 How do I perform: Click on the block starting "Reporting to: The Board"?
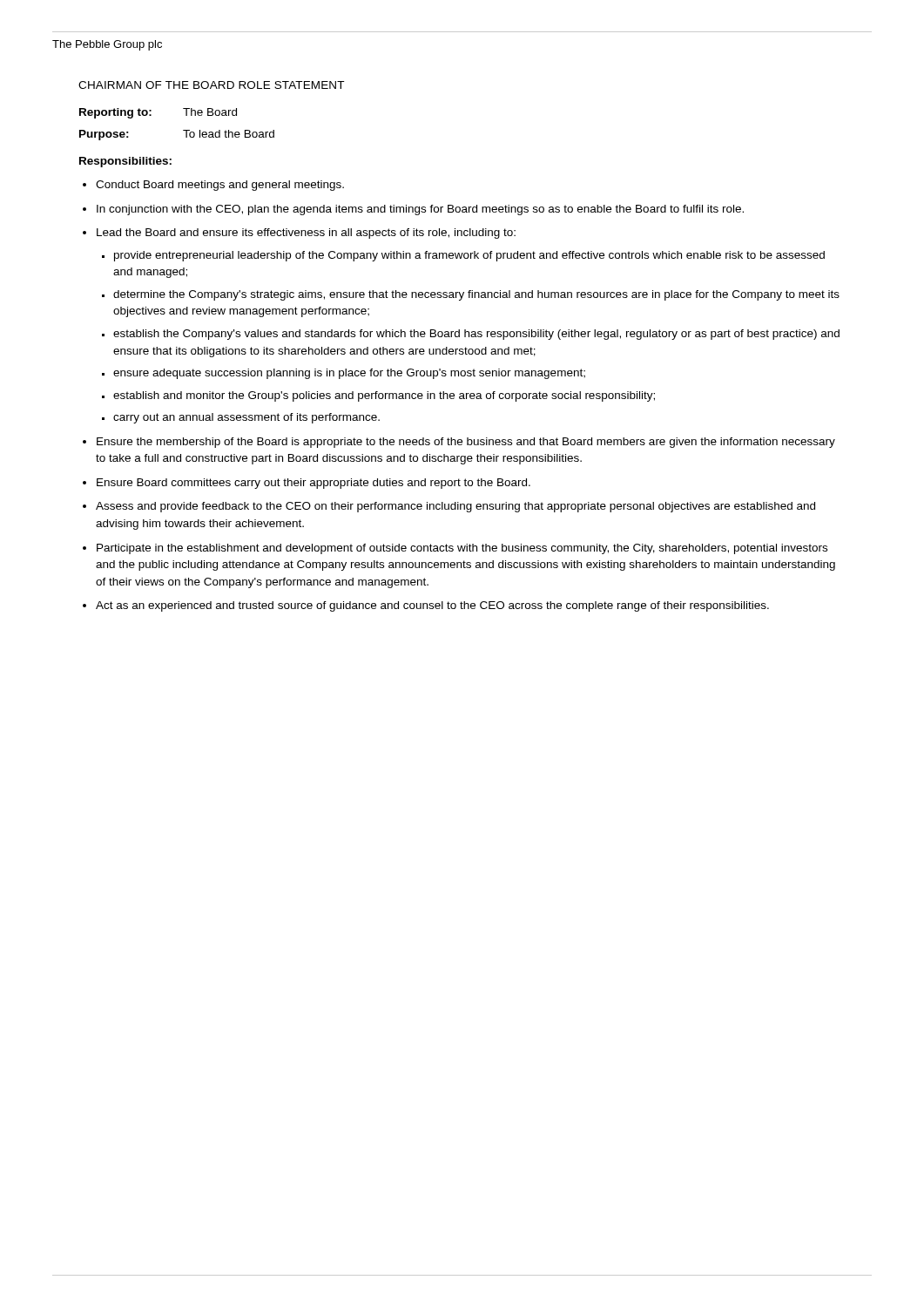click(158, 112)
